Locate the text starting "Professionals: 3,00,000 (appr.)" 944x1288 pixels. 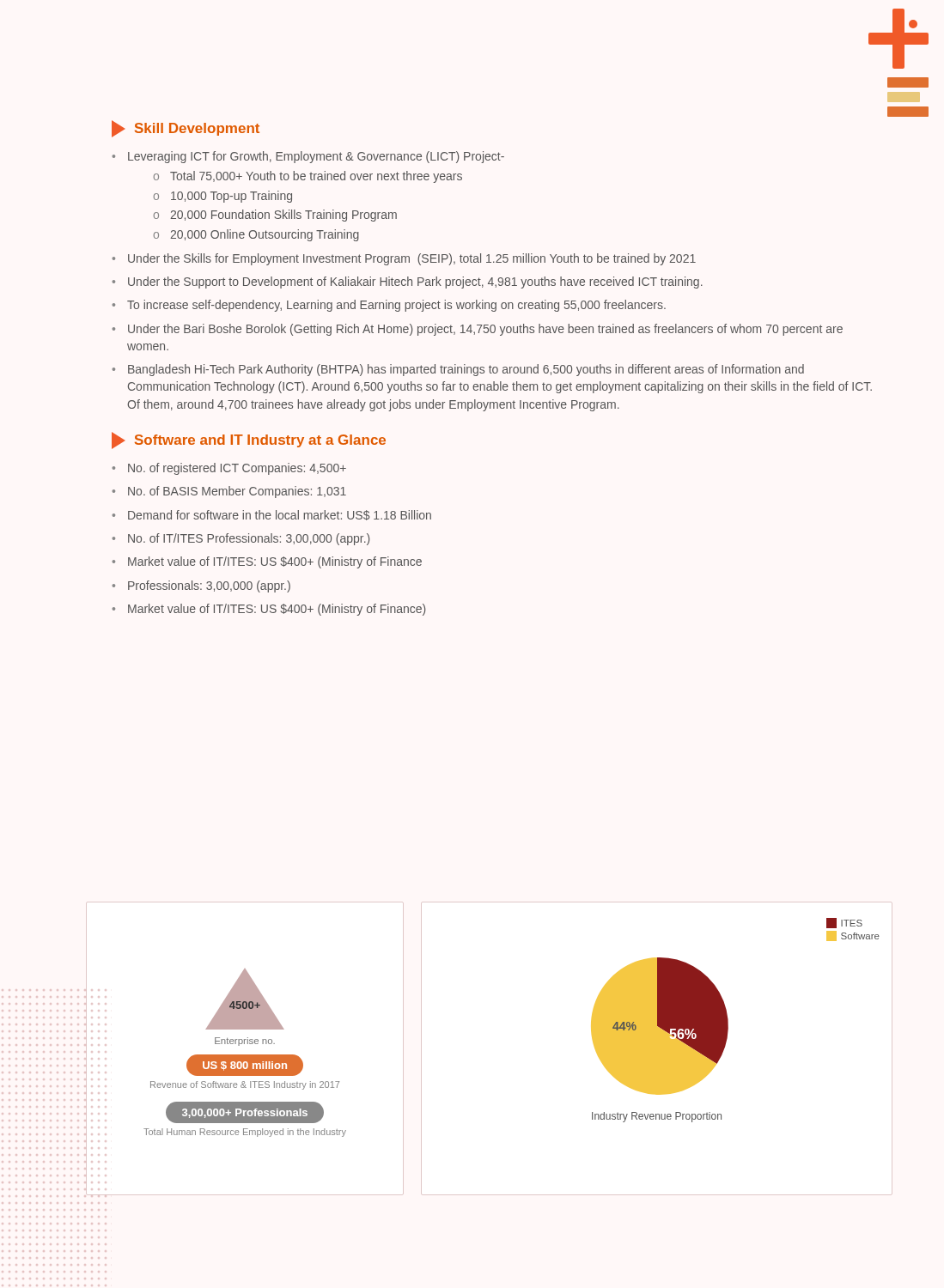click(x=201, y=586)
